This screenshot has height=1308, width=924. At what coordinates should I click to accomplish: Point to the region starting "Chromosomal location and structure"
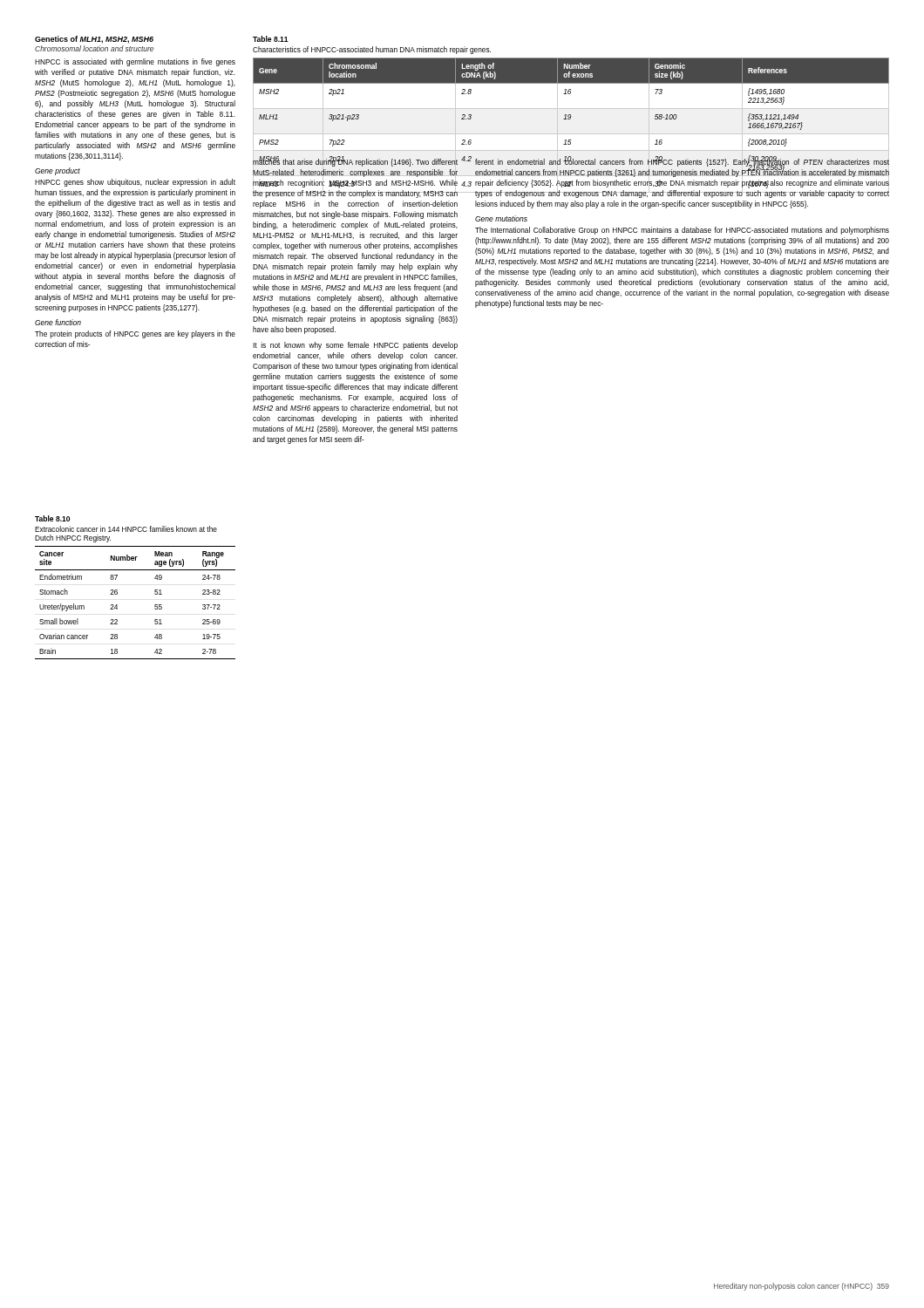94,49
